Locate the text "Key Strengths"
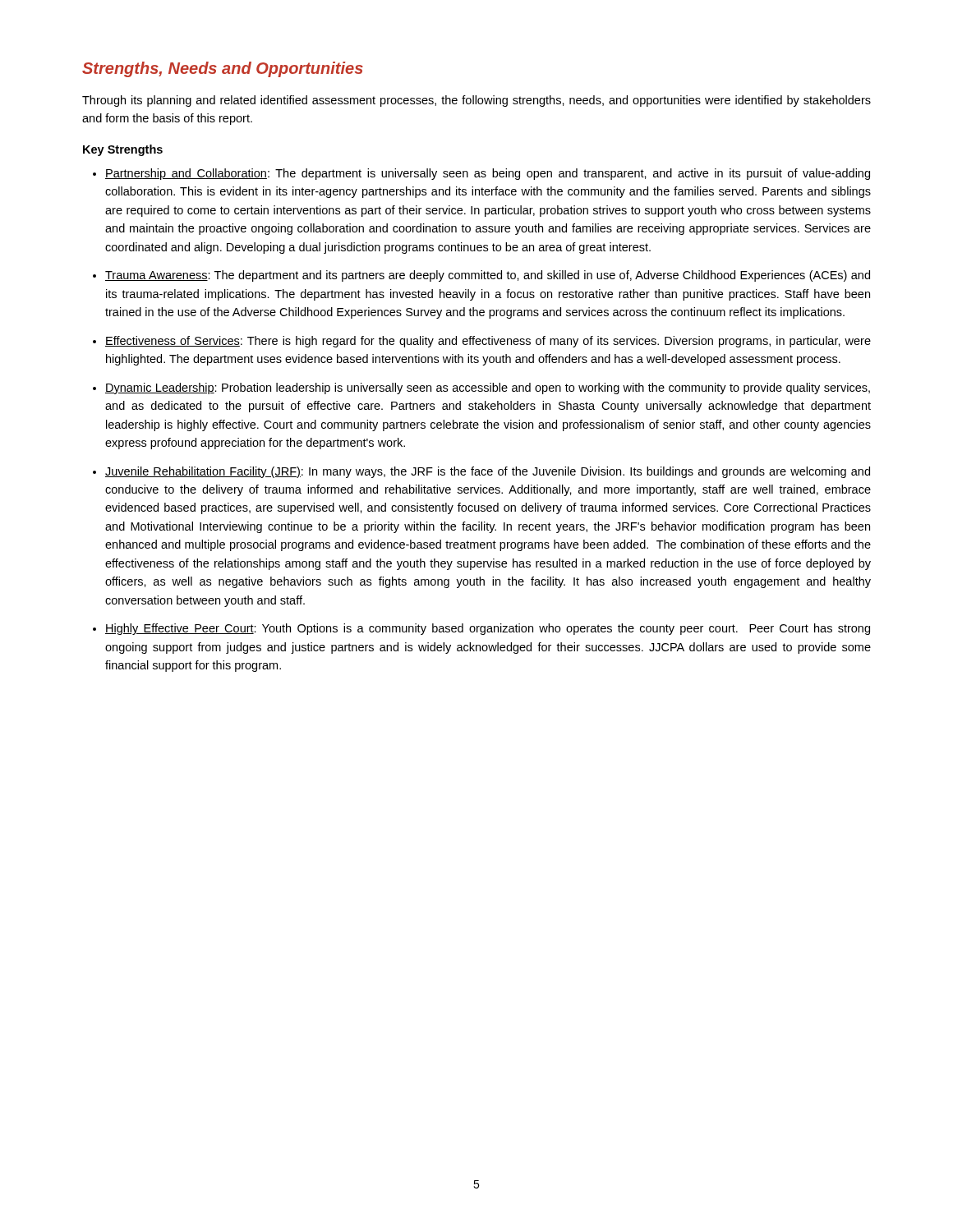 coord(123,149)
